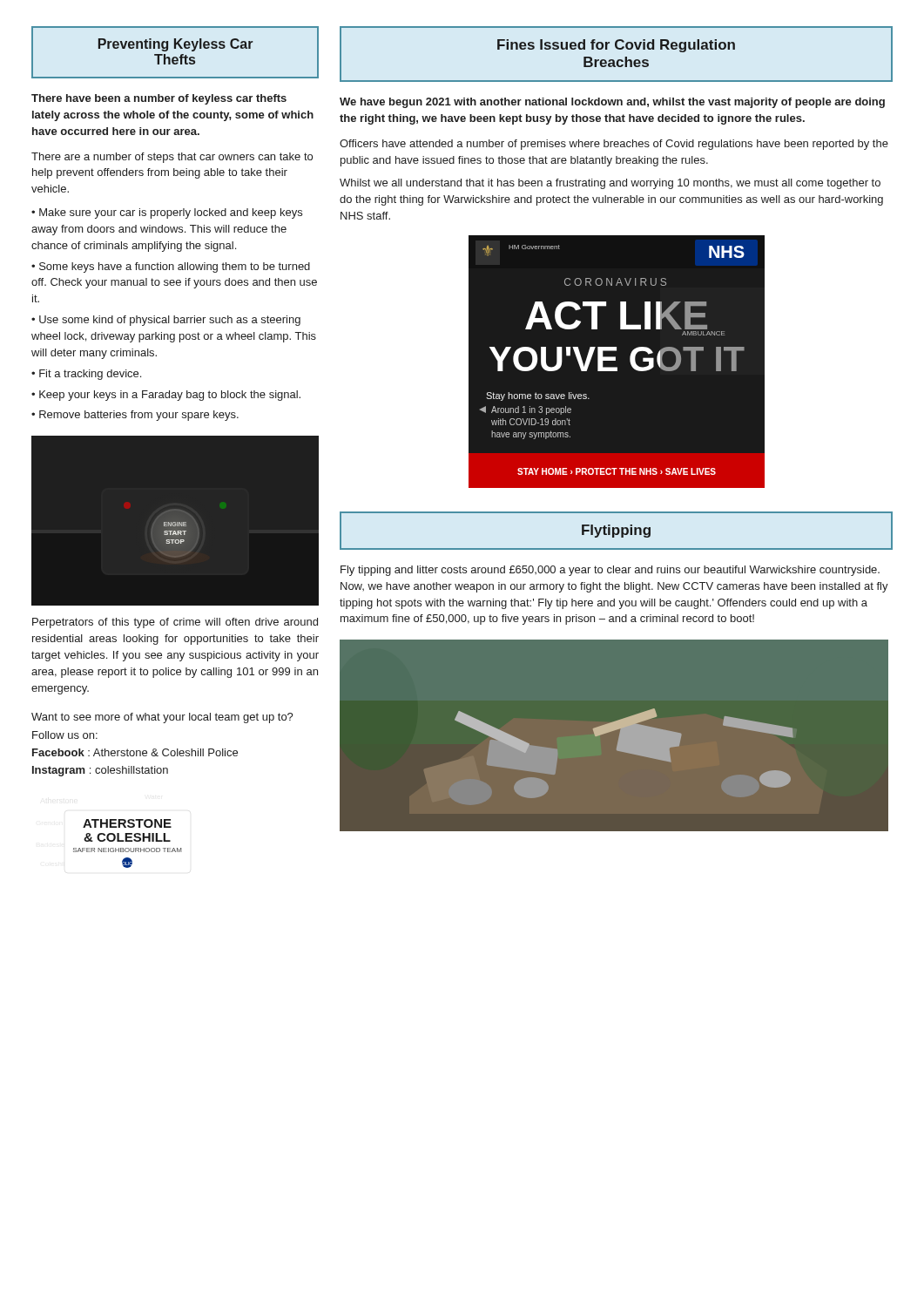924x1307 pixels.
Task: Locate the block of text that opens with "Whilst we all understand that"
Action: point(612,199)
